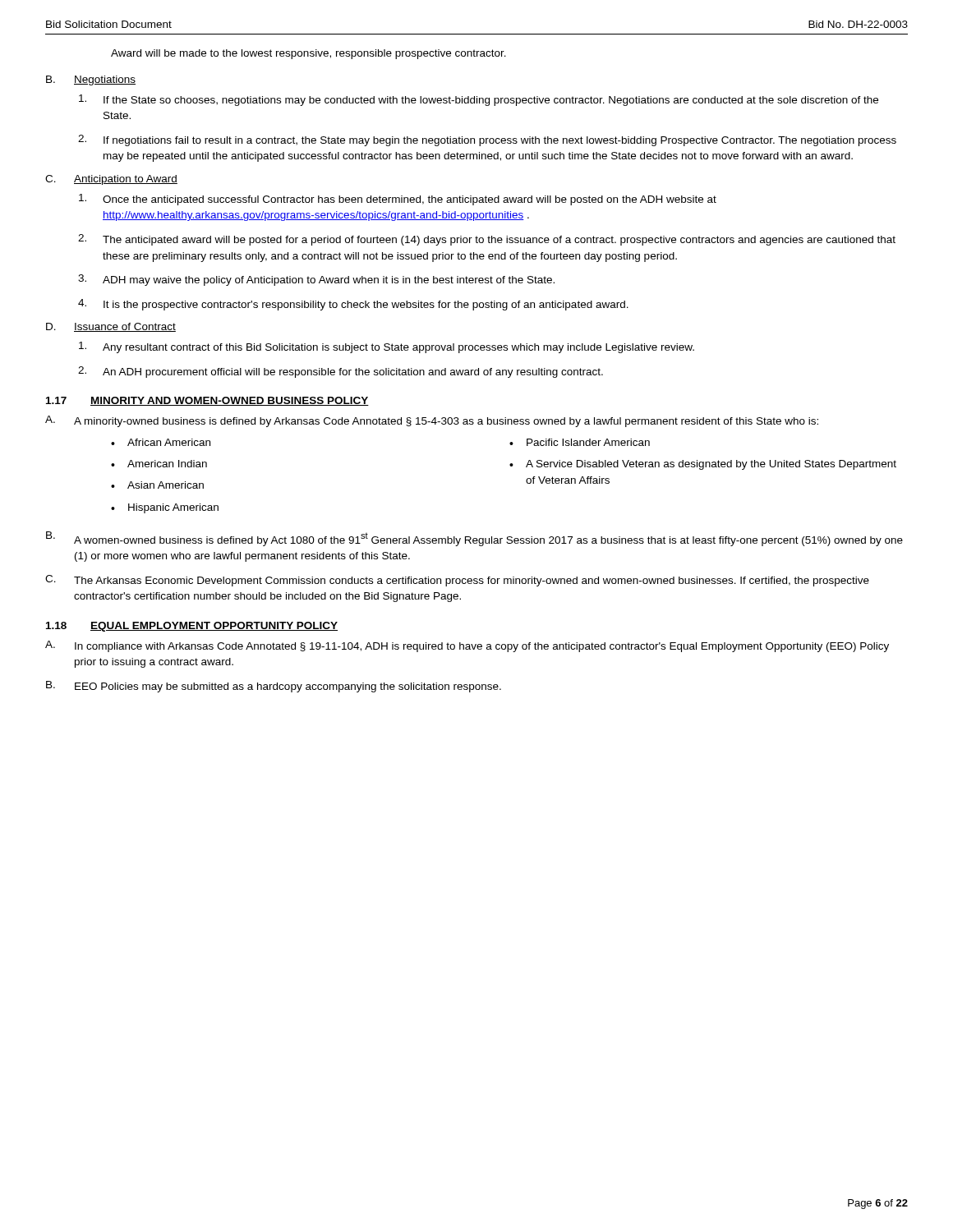Find the element starting "B. Negotiations"

click(x=91, y=80)
